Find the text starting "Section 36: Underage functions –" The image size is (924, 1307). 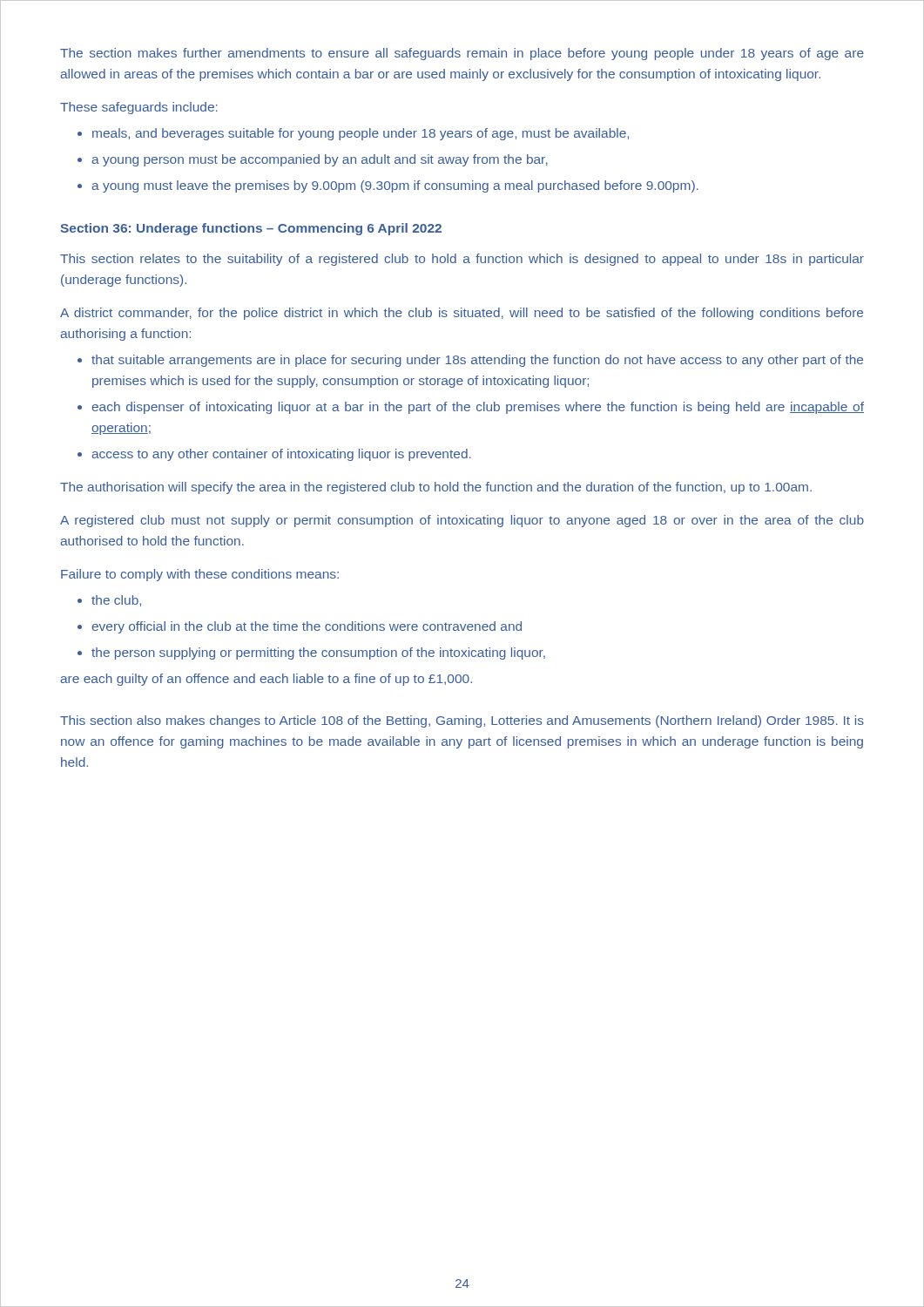point(251,228)
